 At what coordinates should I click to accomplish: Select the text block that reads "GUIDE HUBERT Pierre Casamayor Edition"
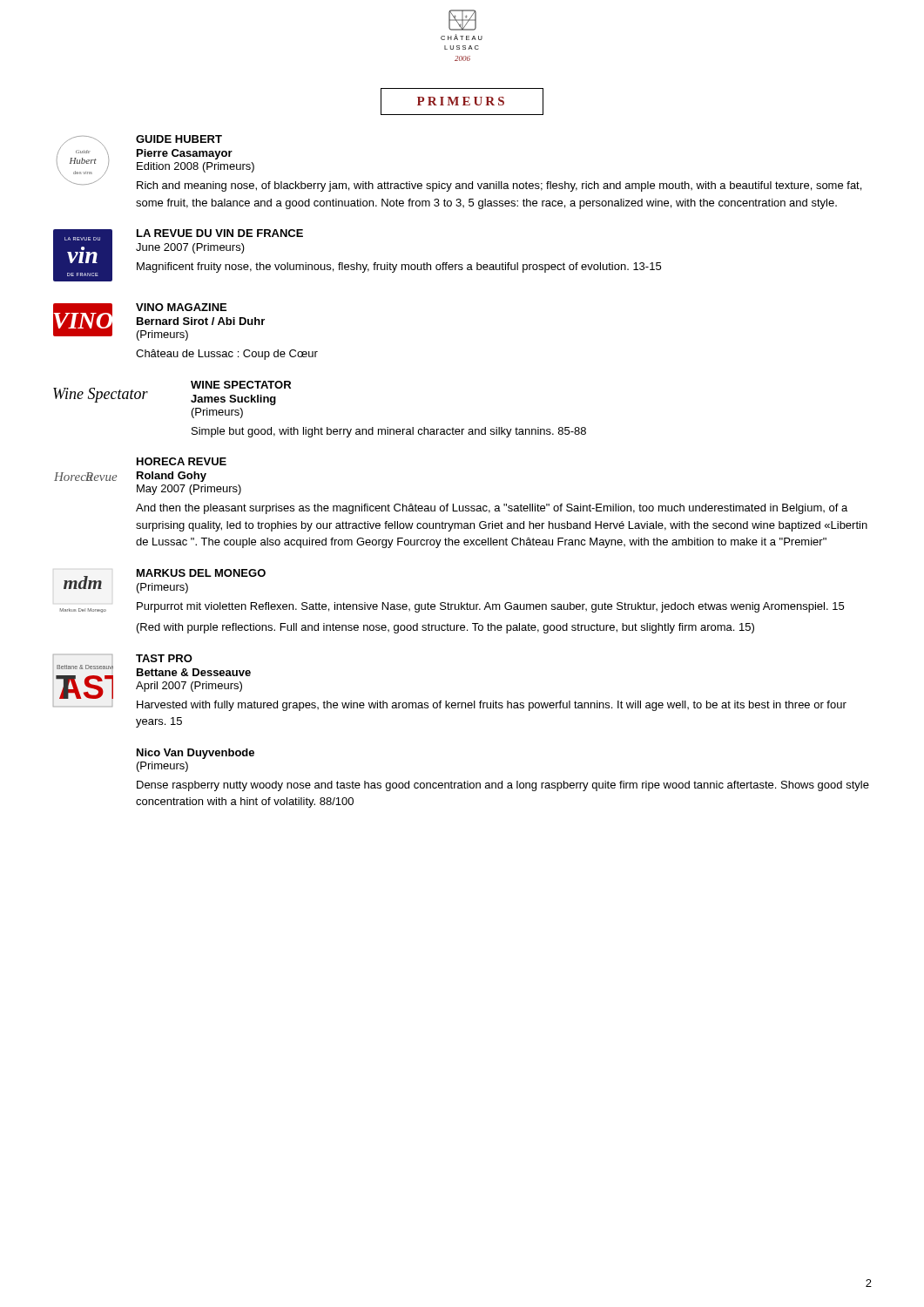tap(504, 172)
